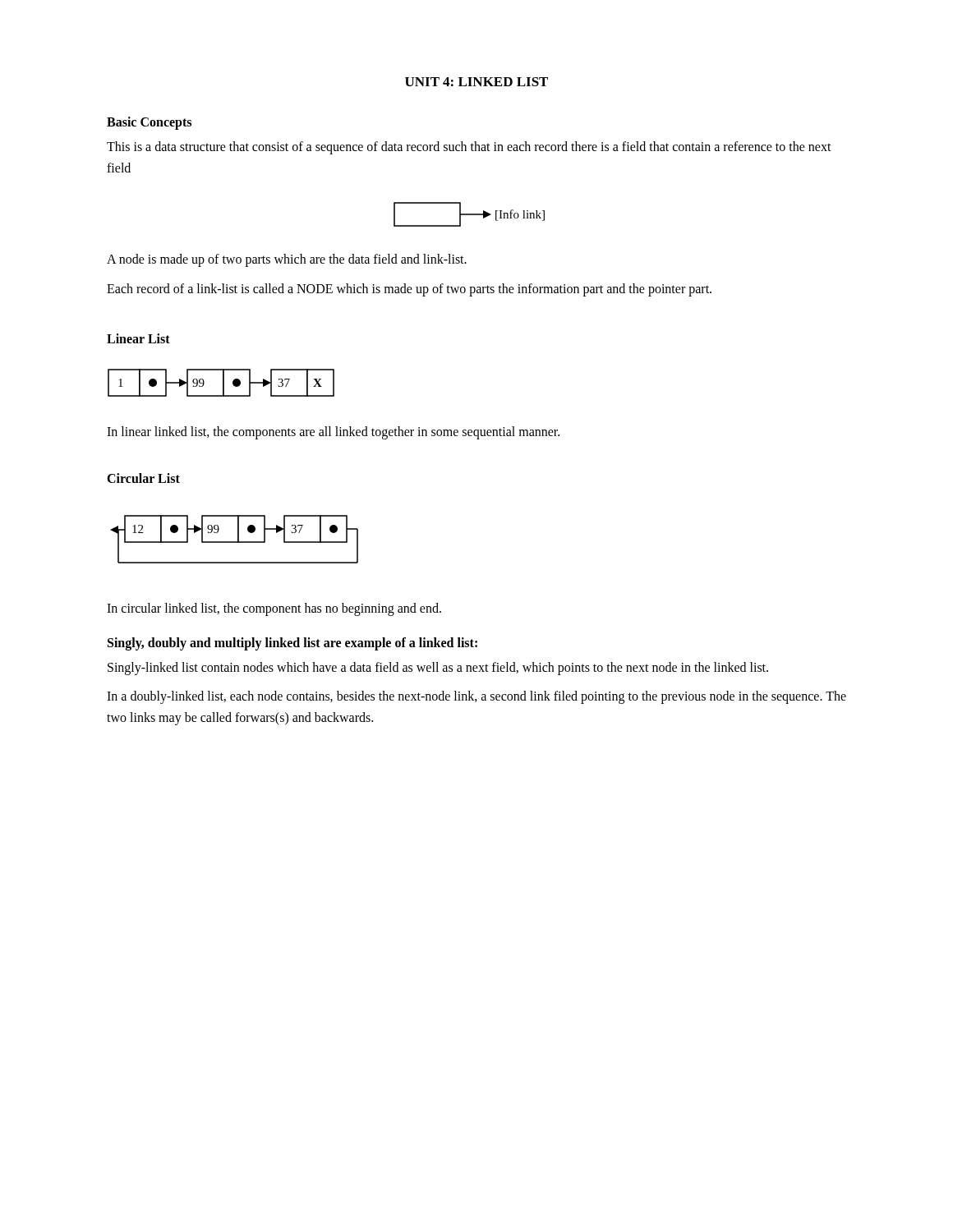Image resolution: width=953 pixels, height=1232 pixels.
Task: Click where it says "Linear List"
Action: click(x=138, y=339)
